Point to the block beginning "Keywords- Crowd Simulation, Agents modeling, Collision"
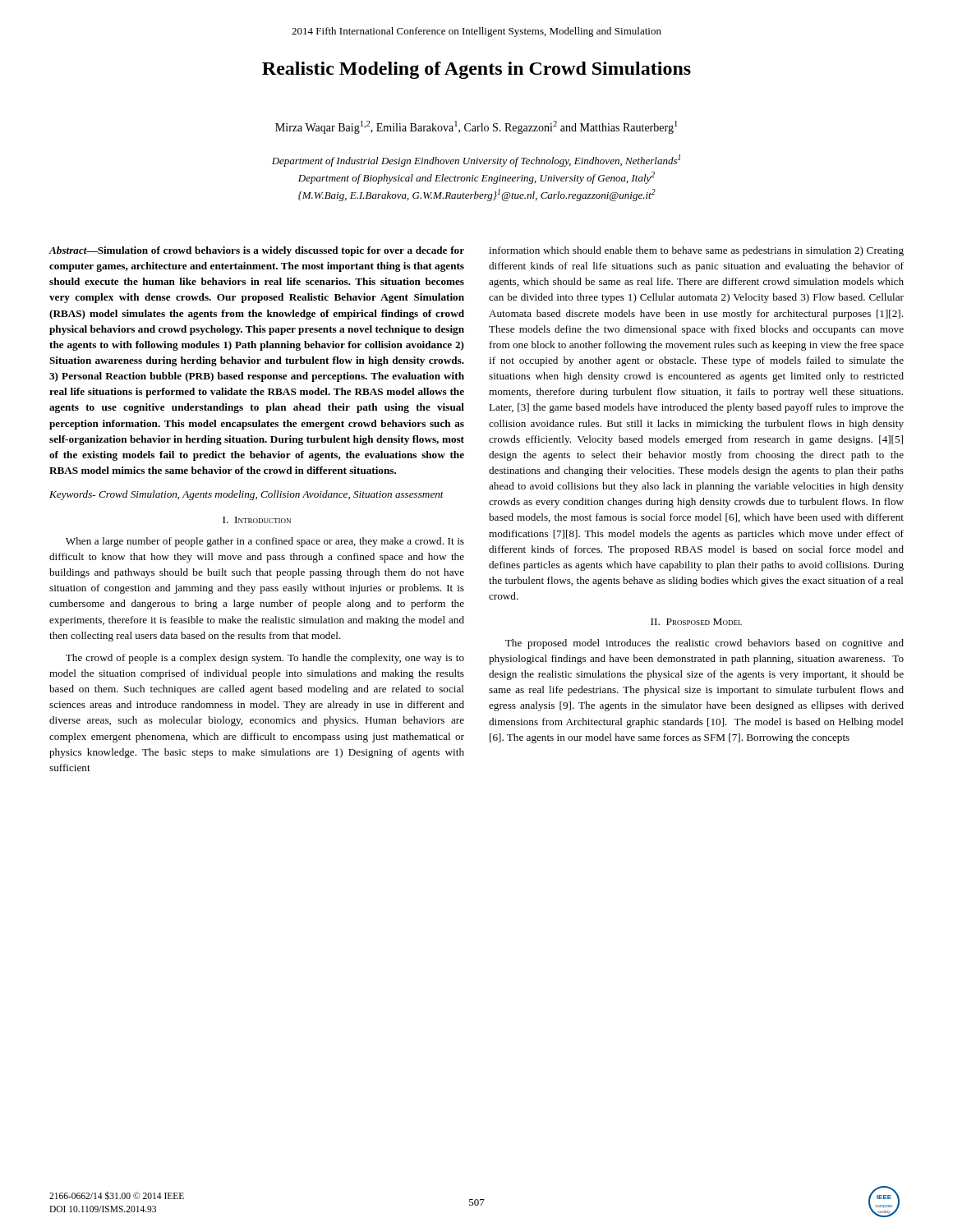Screen dimensions: 1232x953 click(x=246, y=494)
